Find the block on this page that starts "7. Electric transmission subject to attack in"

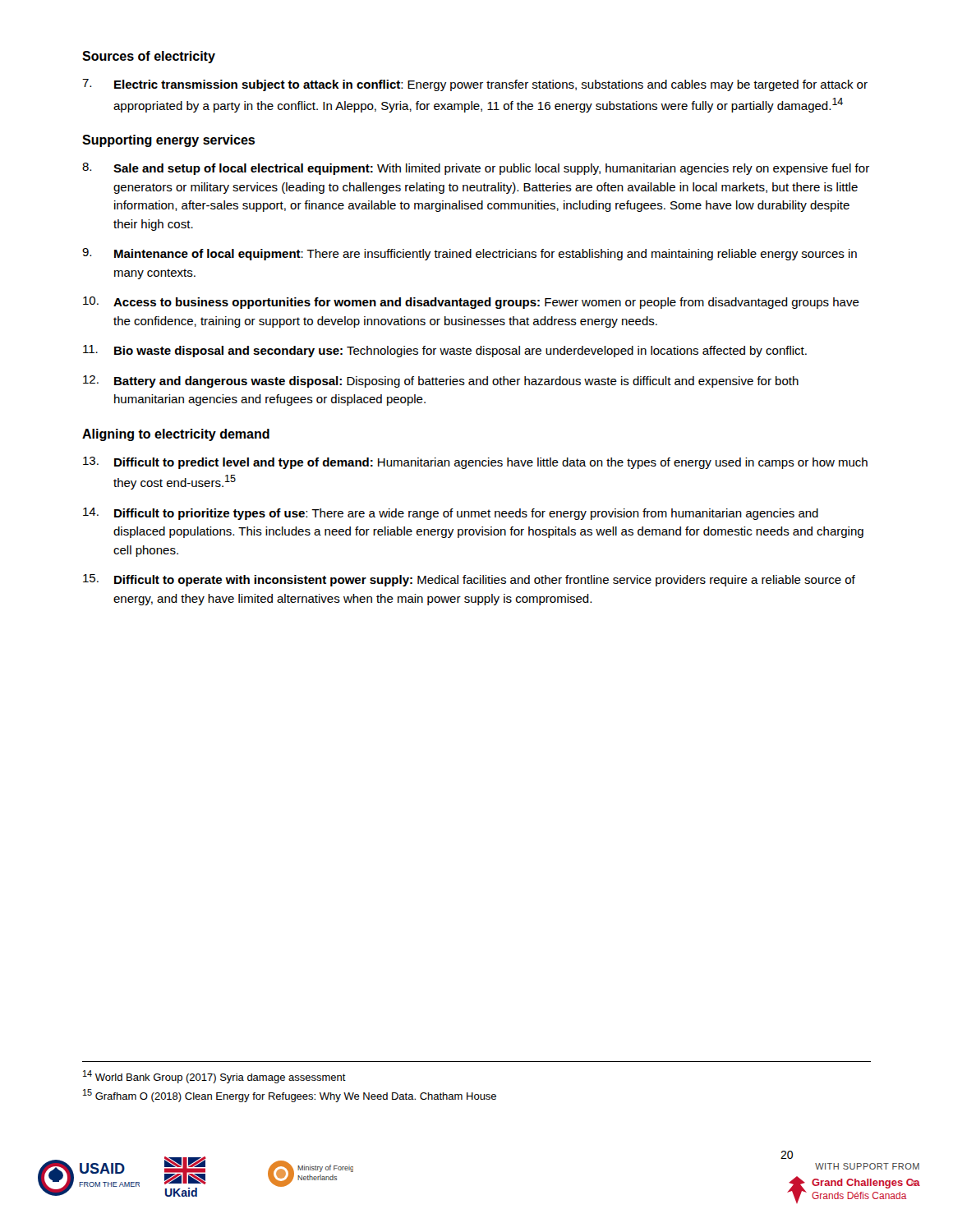476,95
